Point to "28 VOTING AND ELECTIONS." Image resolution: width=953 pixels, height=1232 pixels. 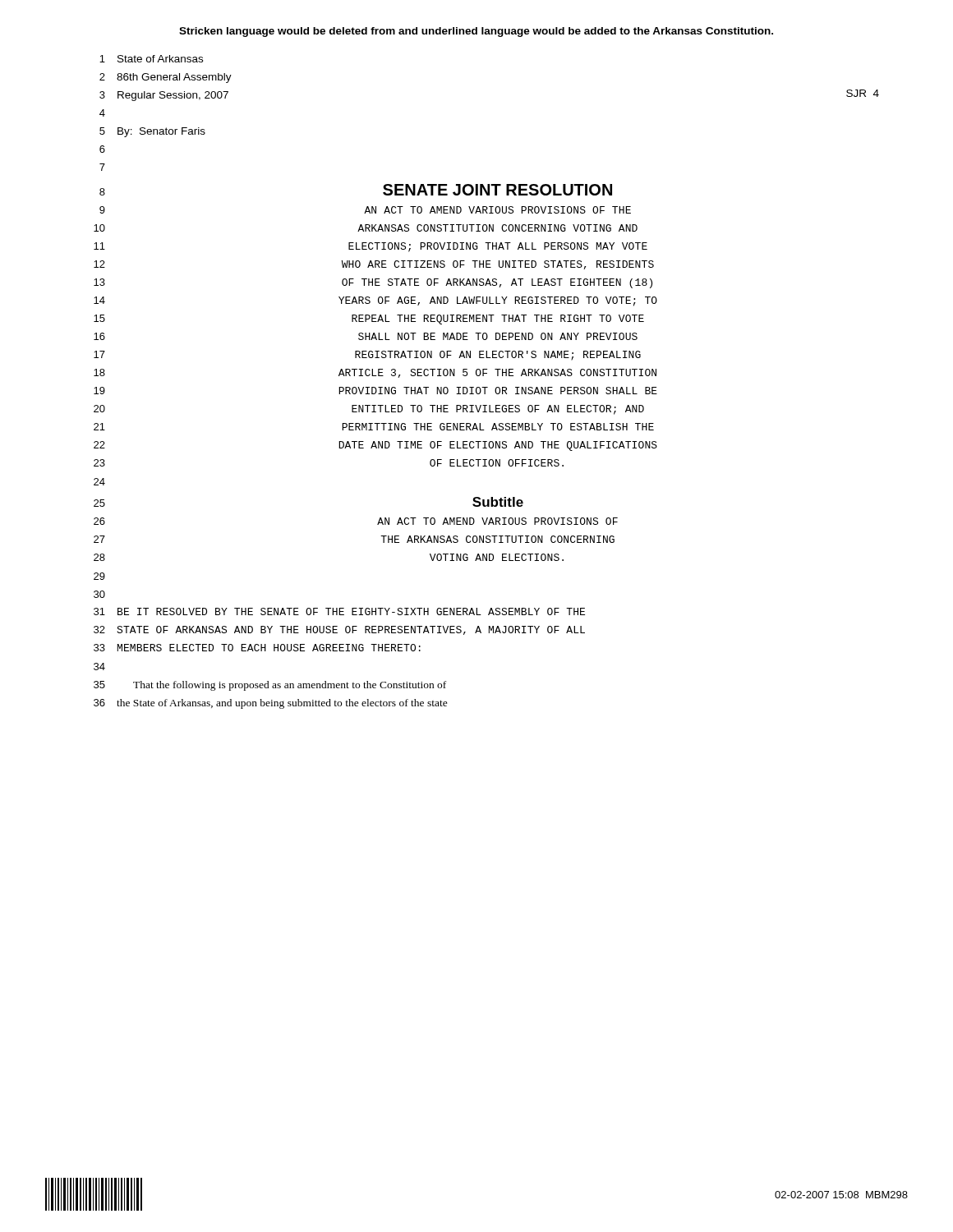476,558
